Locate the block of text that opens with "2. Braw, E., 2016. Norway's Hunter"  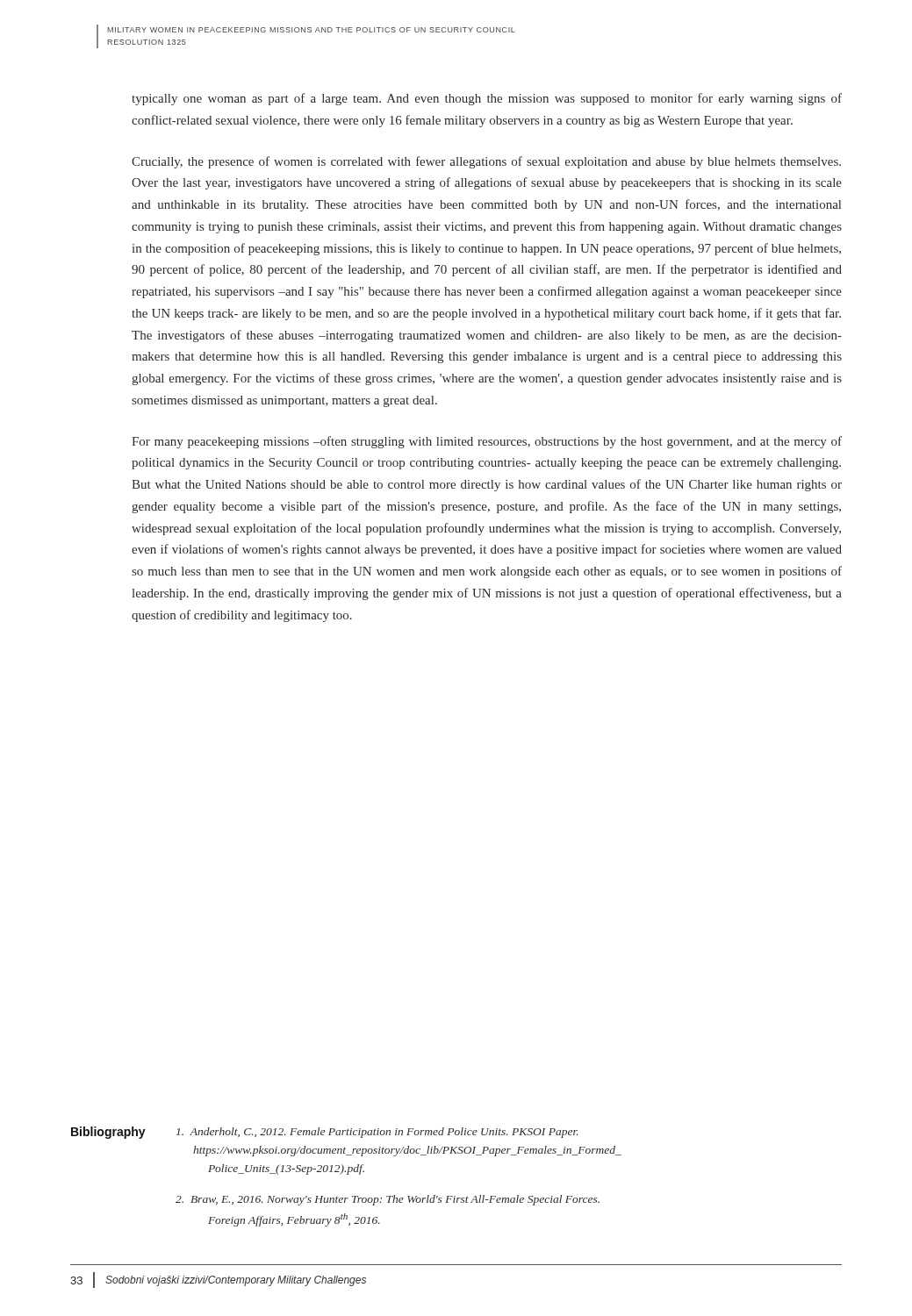pos(388,1209)
